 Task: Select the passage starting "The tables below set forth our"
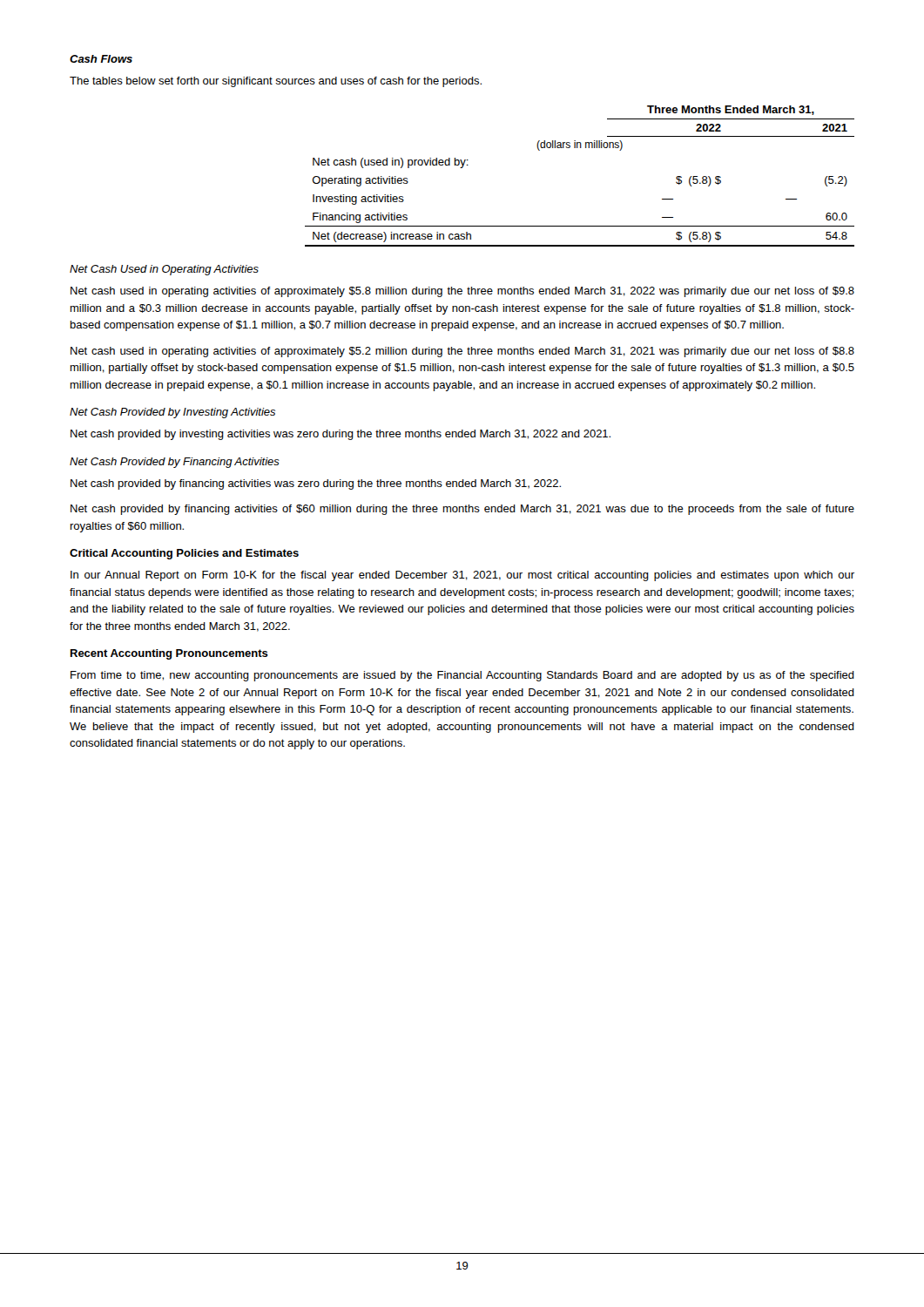pos(276,81)
